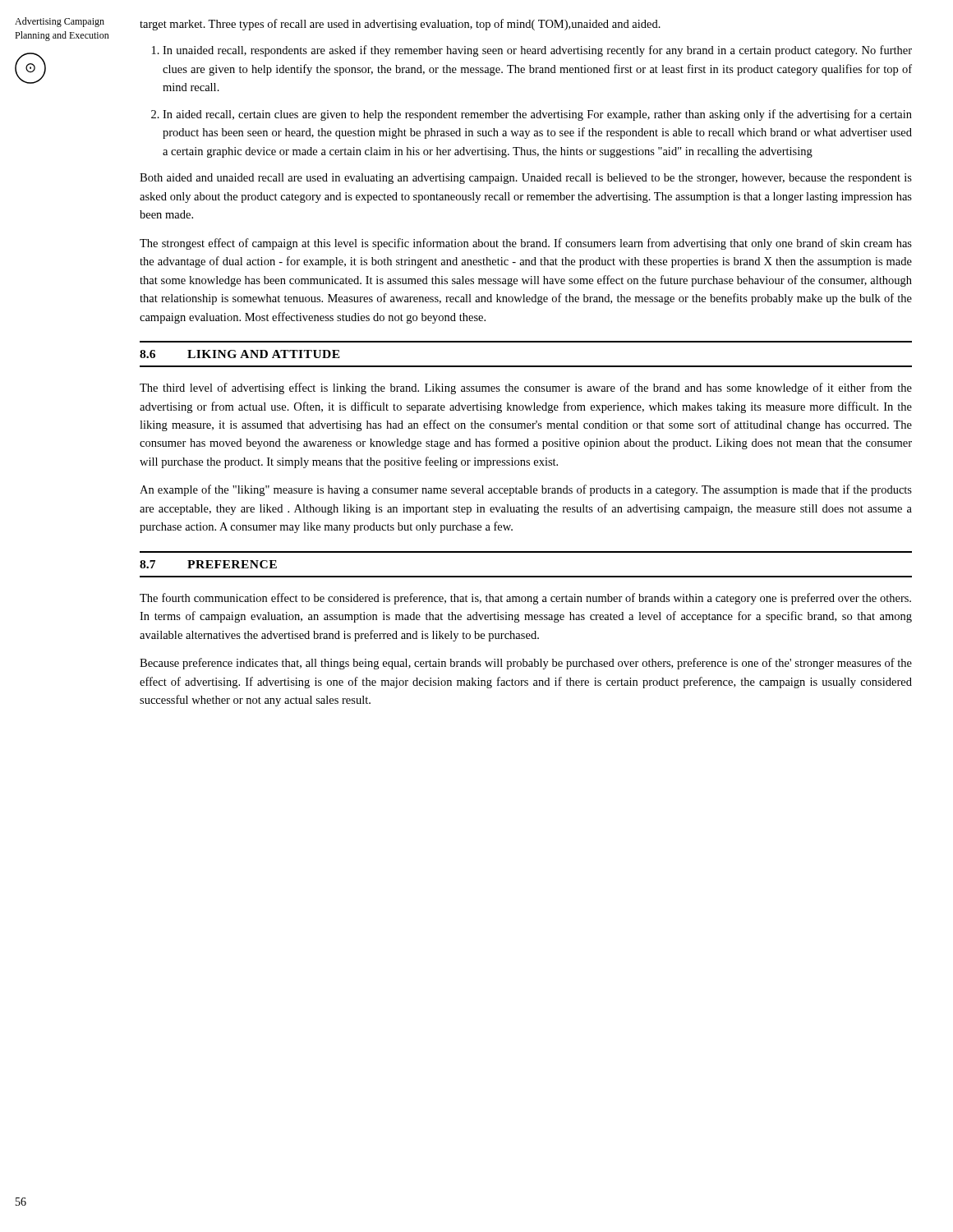Locate the list item with the text "In aided recall,"
Screen dimensions: 1232x953
[537, 133]
